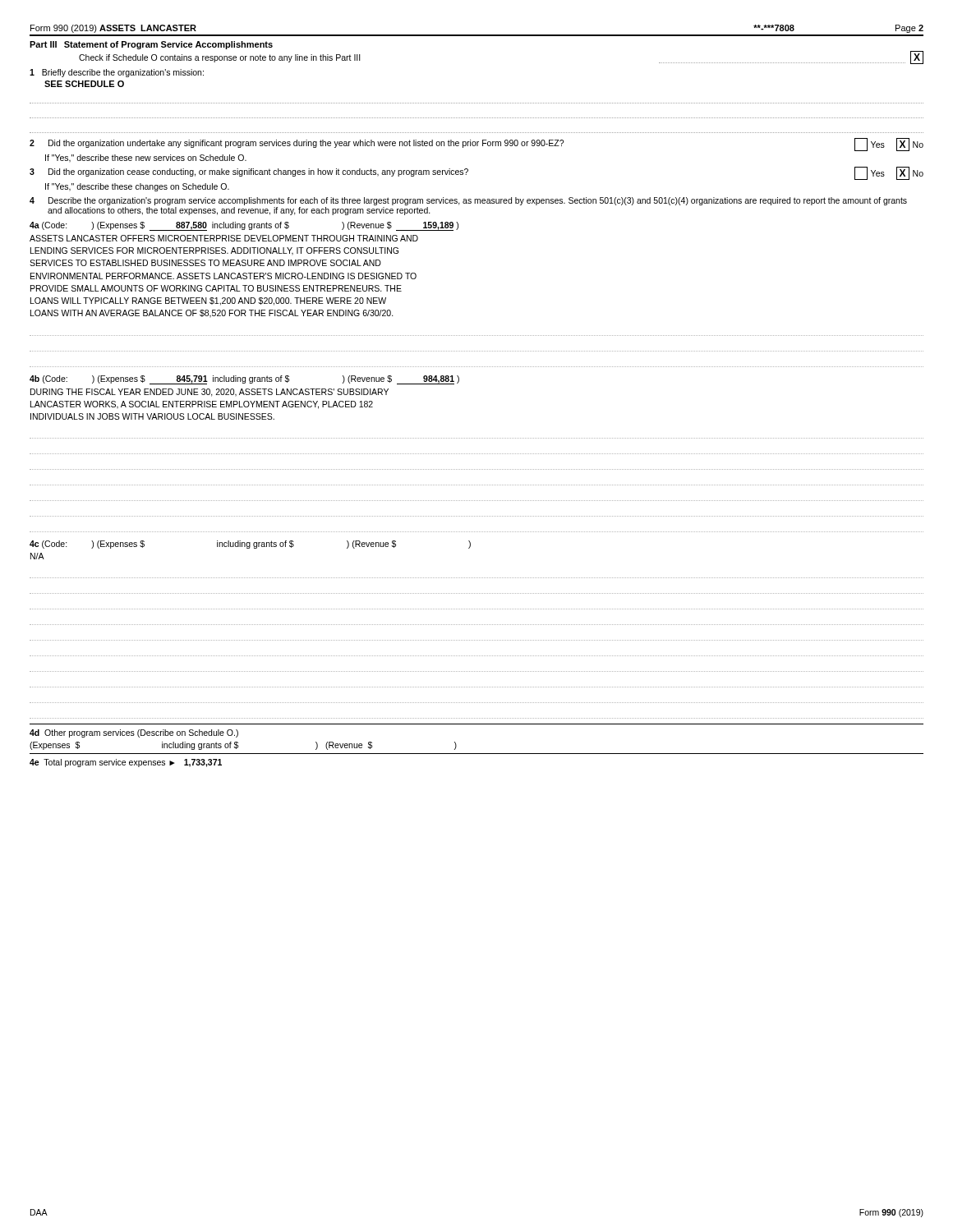Viewport: 953px width, 1232px height.
Task: Point to the text starting "If "Yes," describe these changes on"
Action: tap(137, 186)
